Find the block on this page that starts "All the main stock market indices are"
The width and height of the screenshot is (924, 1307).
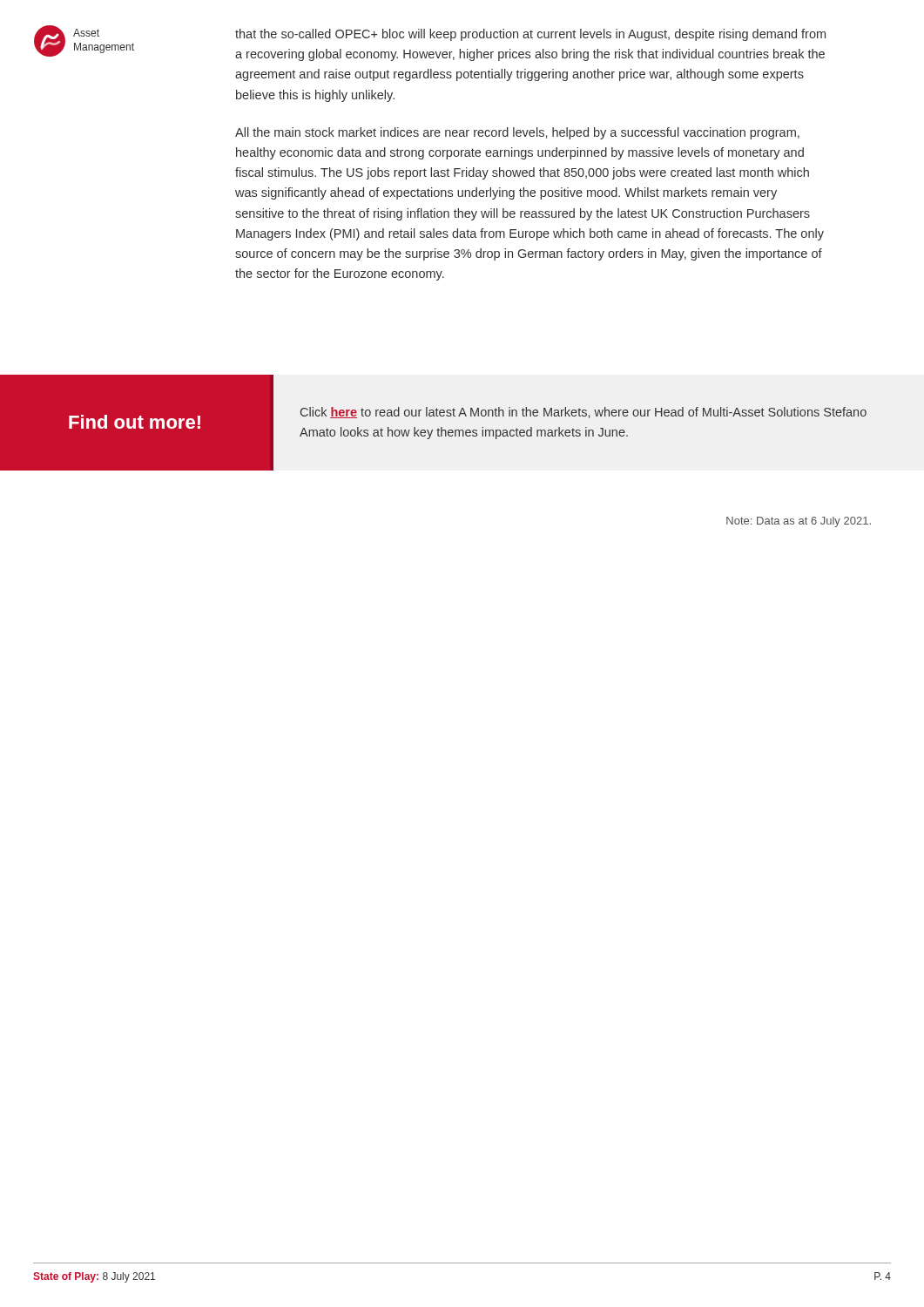(x=529, y=203)
